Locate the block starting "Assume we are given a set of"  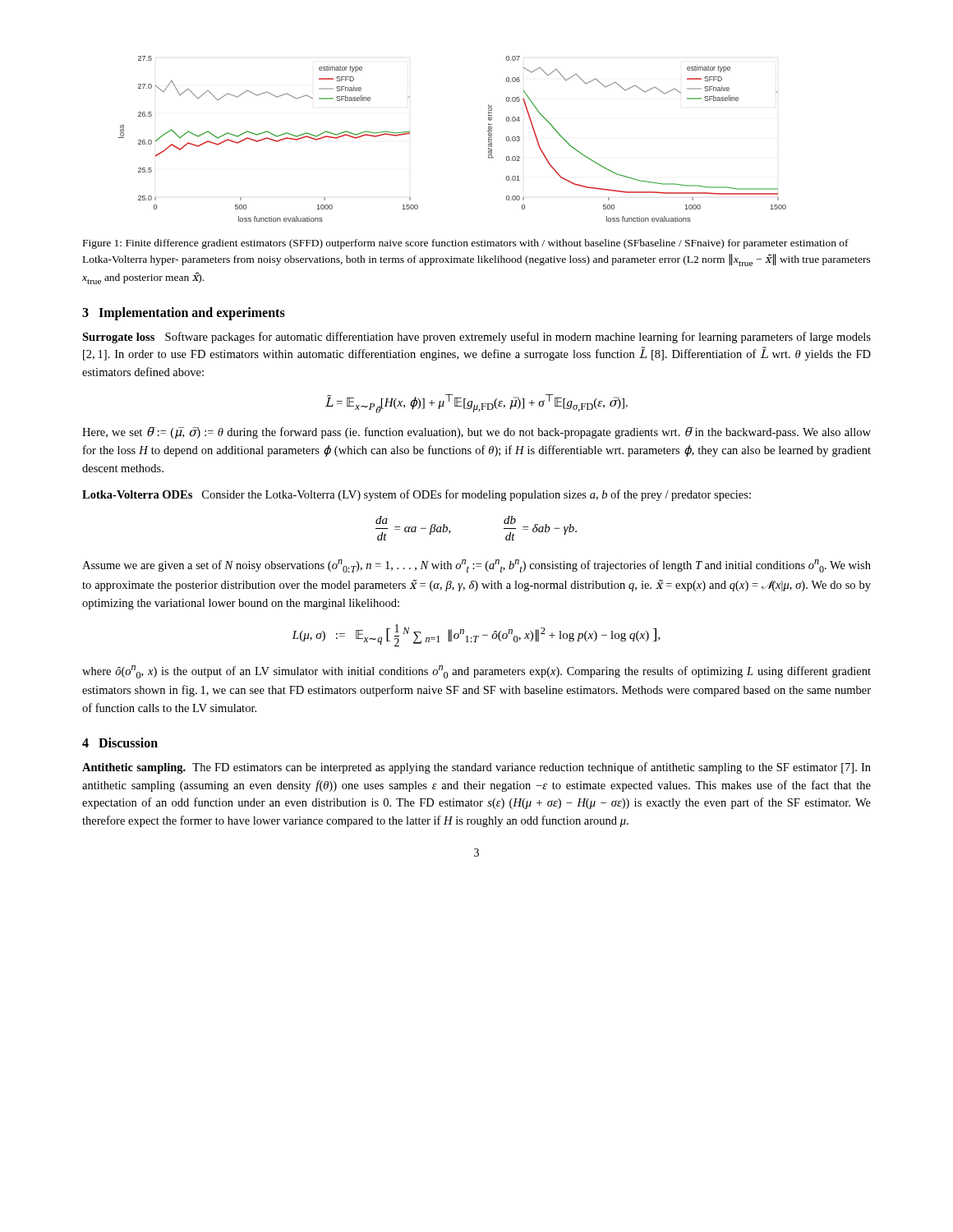pyautogui.click(x=476, y=582)
